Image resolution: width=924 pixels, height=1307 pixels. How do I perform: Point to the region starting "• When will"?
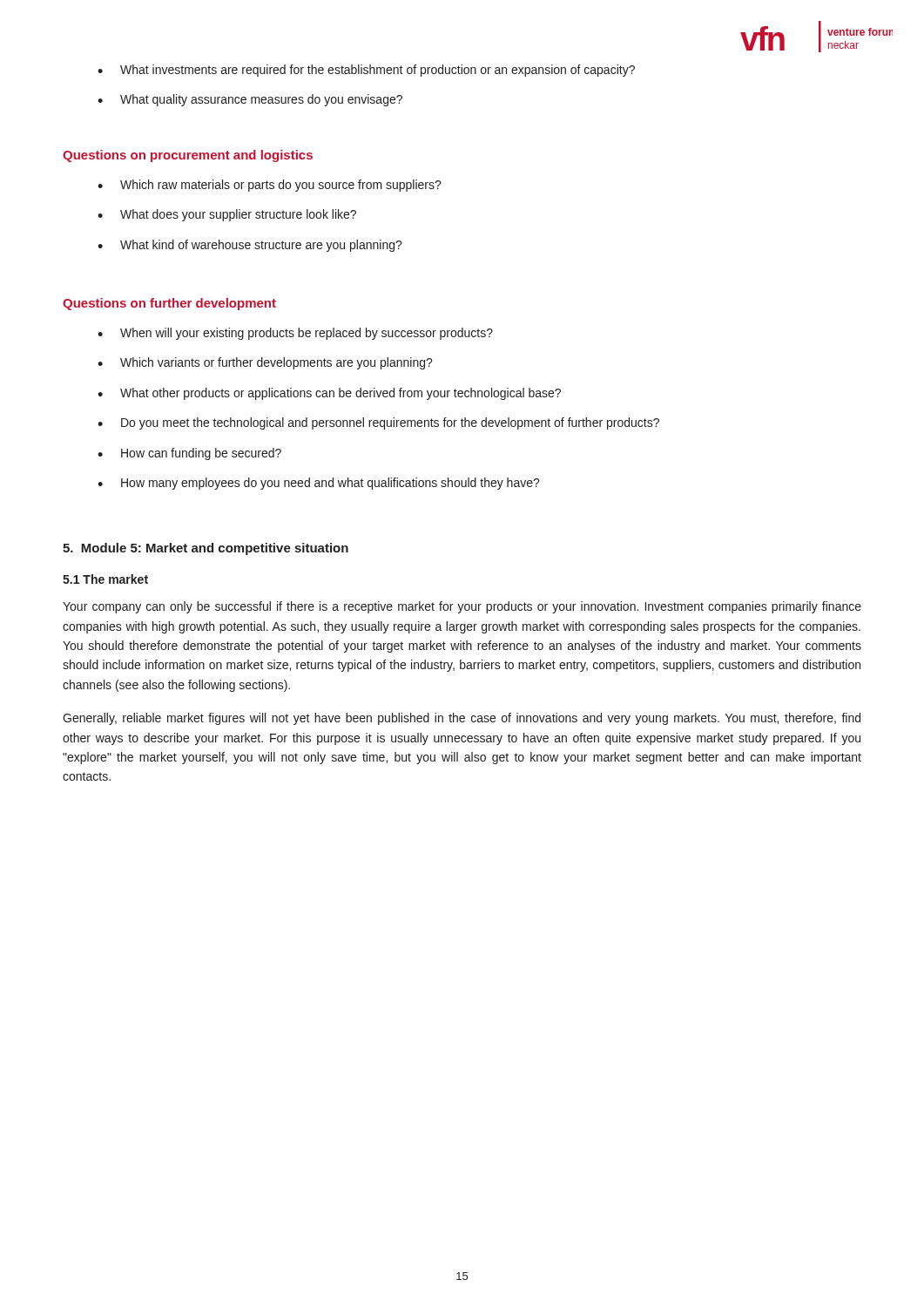click(295, 335)
